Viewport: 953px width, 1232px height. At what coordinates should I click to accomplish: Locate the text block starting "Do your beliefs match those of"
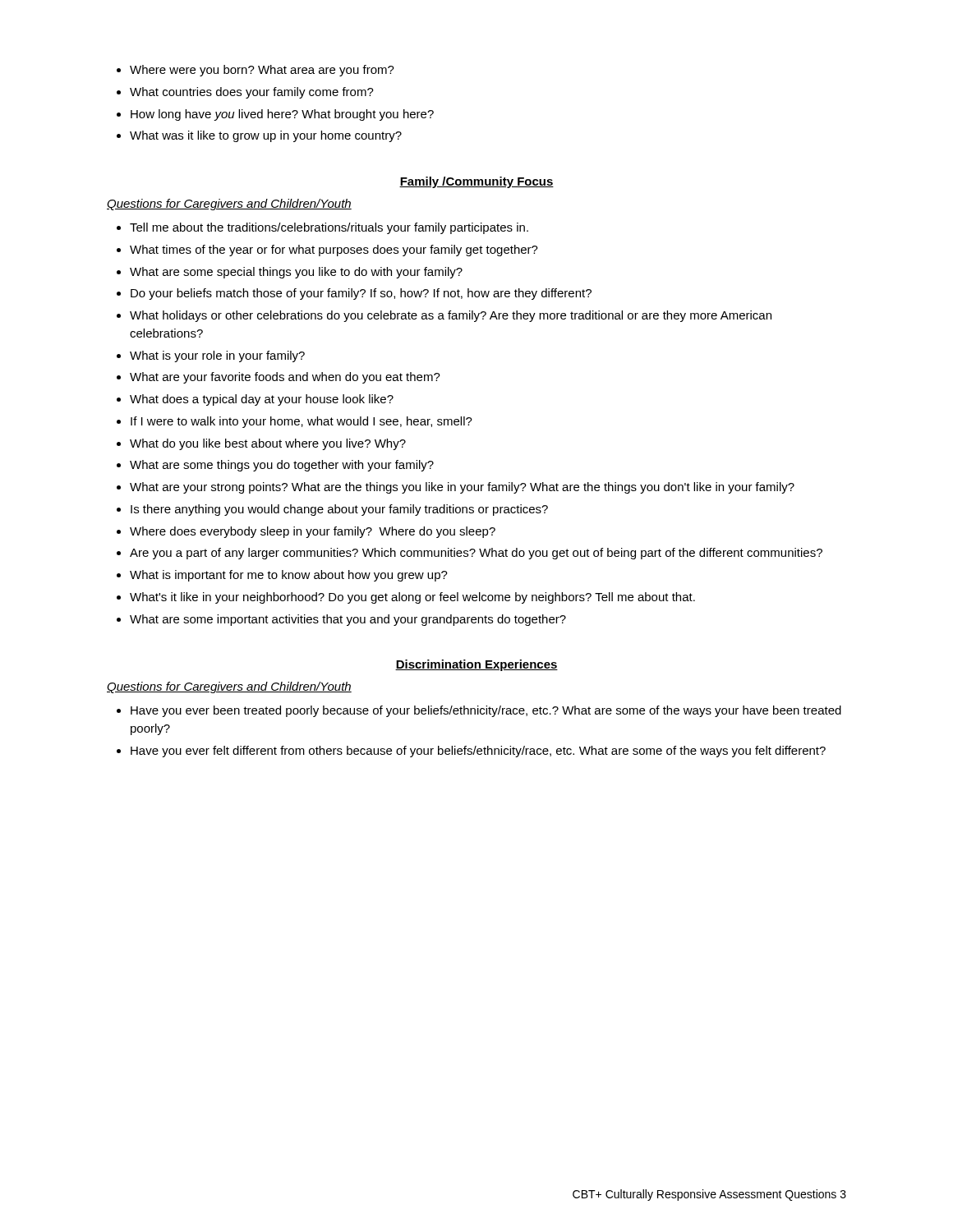(x=361, y=293)
